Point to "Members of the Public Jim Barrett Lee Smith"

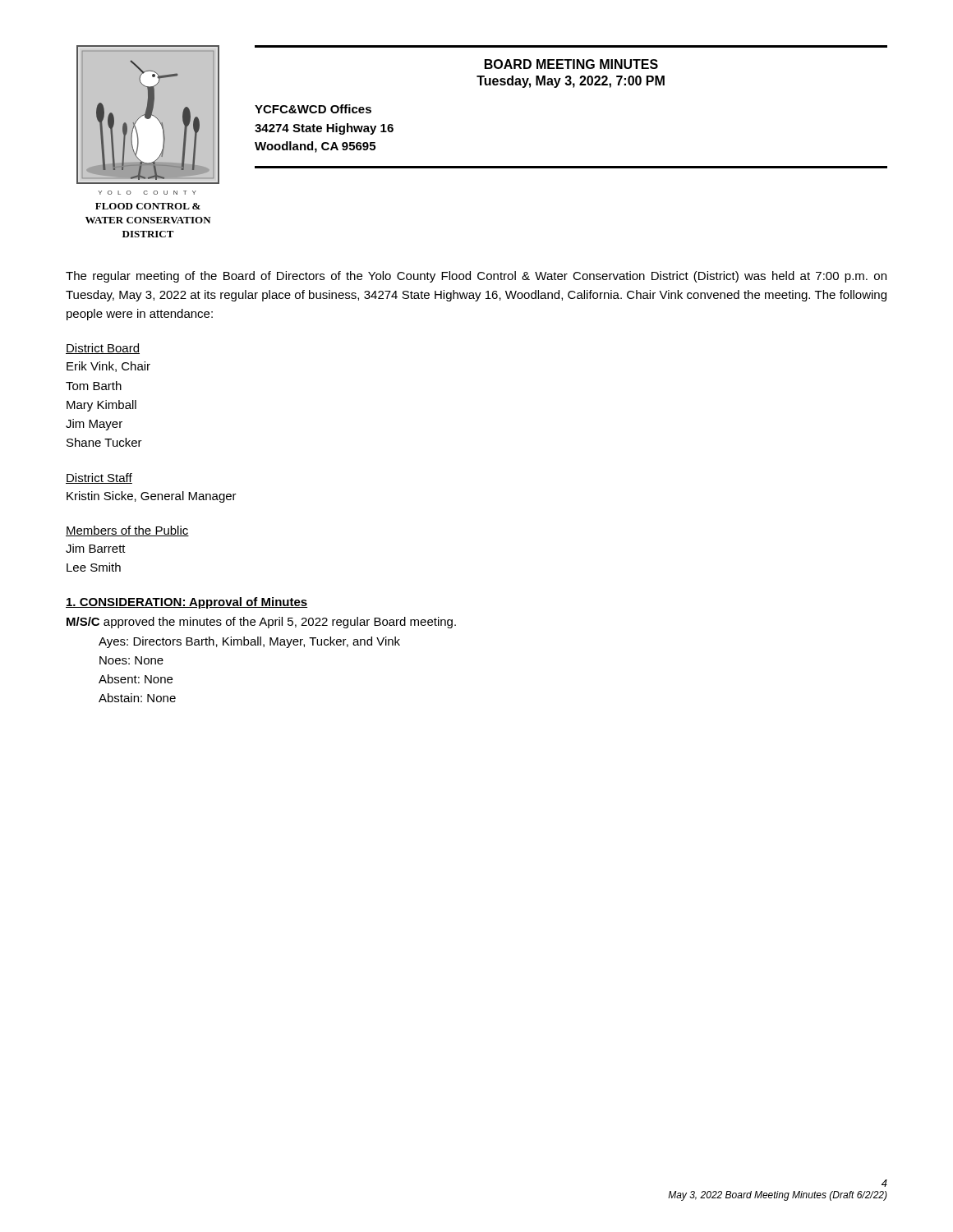[127, 531]
